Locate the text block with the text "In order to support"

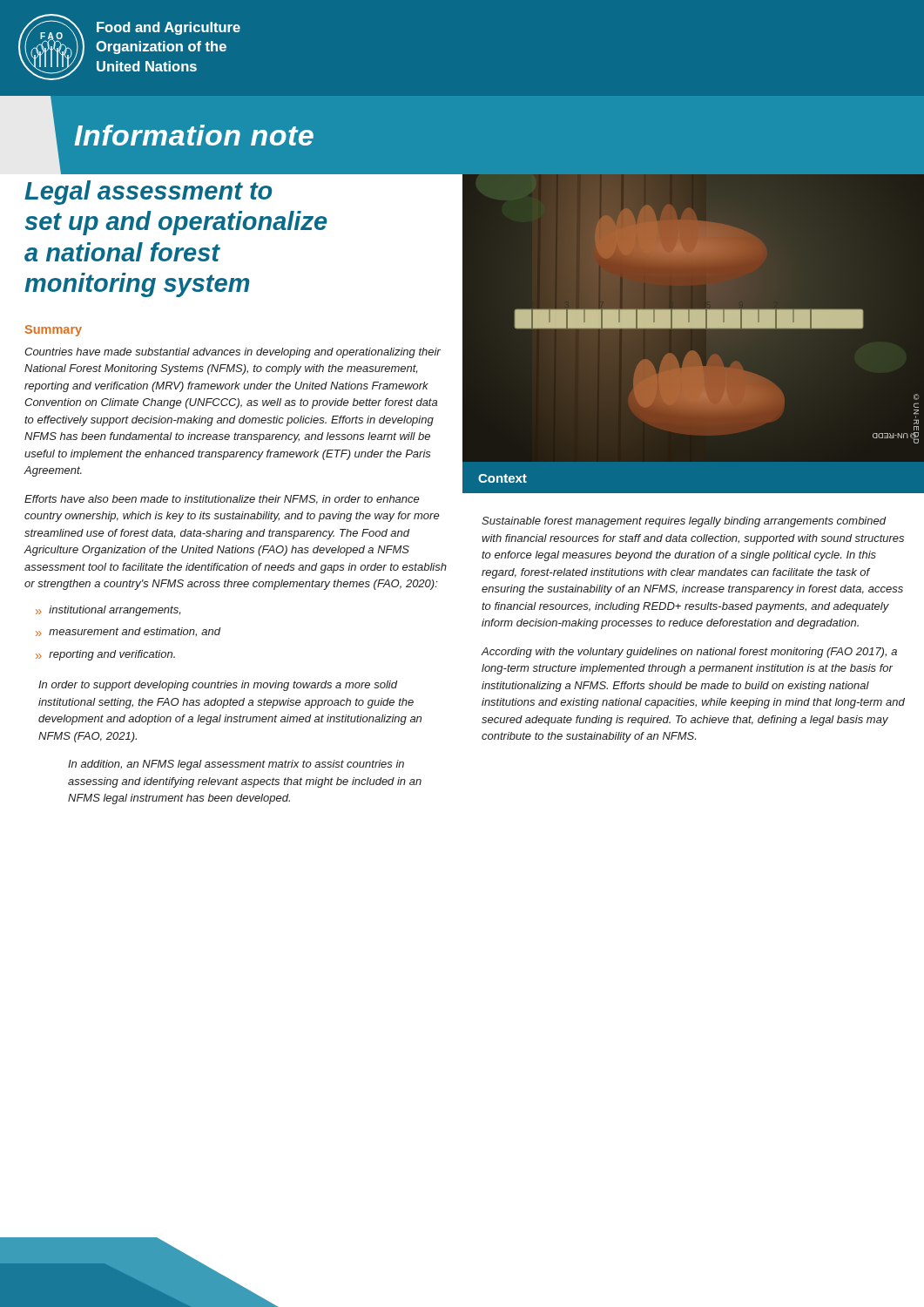coord(230,710)
